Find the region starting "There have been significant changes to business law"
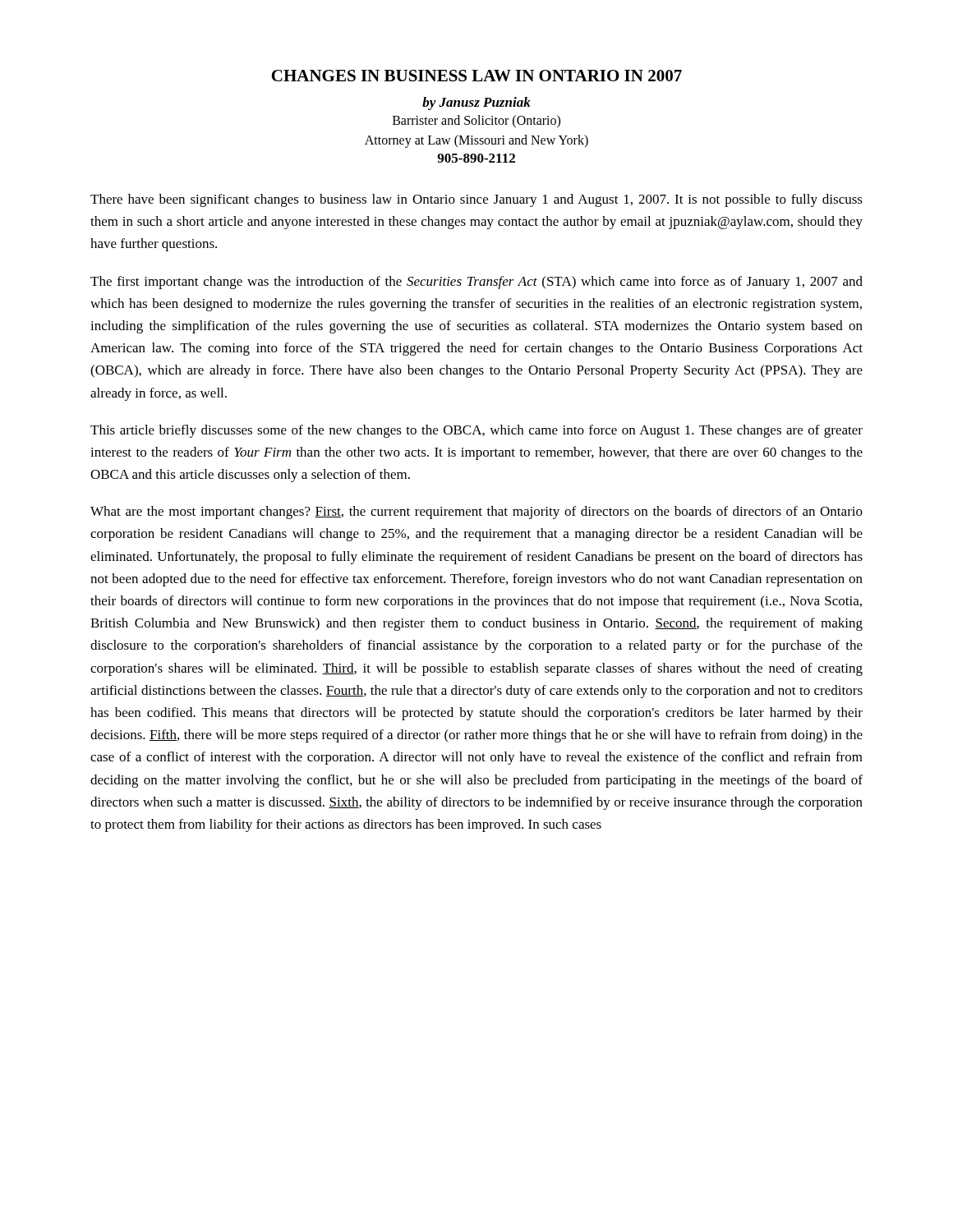 [x=476, y=221]
